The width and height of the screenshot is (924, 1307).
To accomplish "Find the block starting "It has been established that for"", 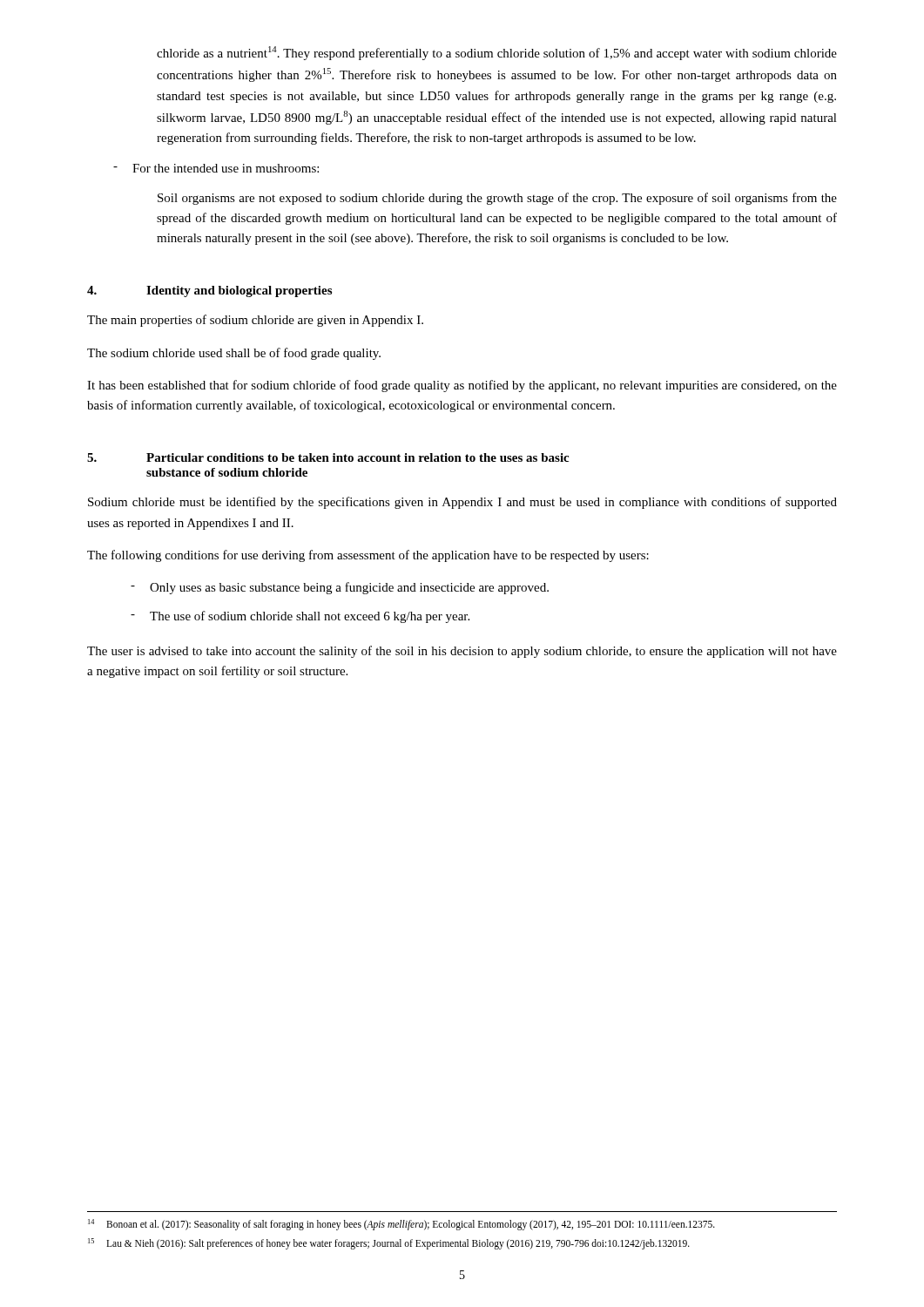I will (x=462, y=395).
